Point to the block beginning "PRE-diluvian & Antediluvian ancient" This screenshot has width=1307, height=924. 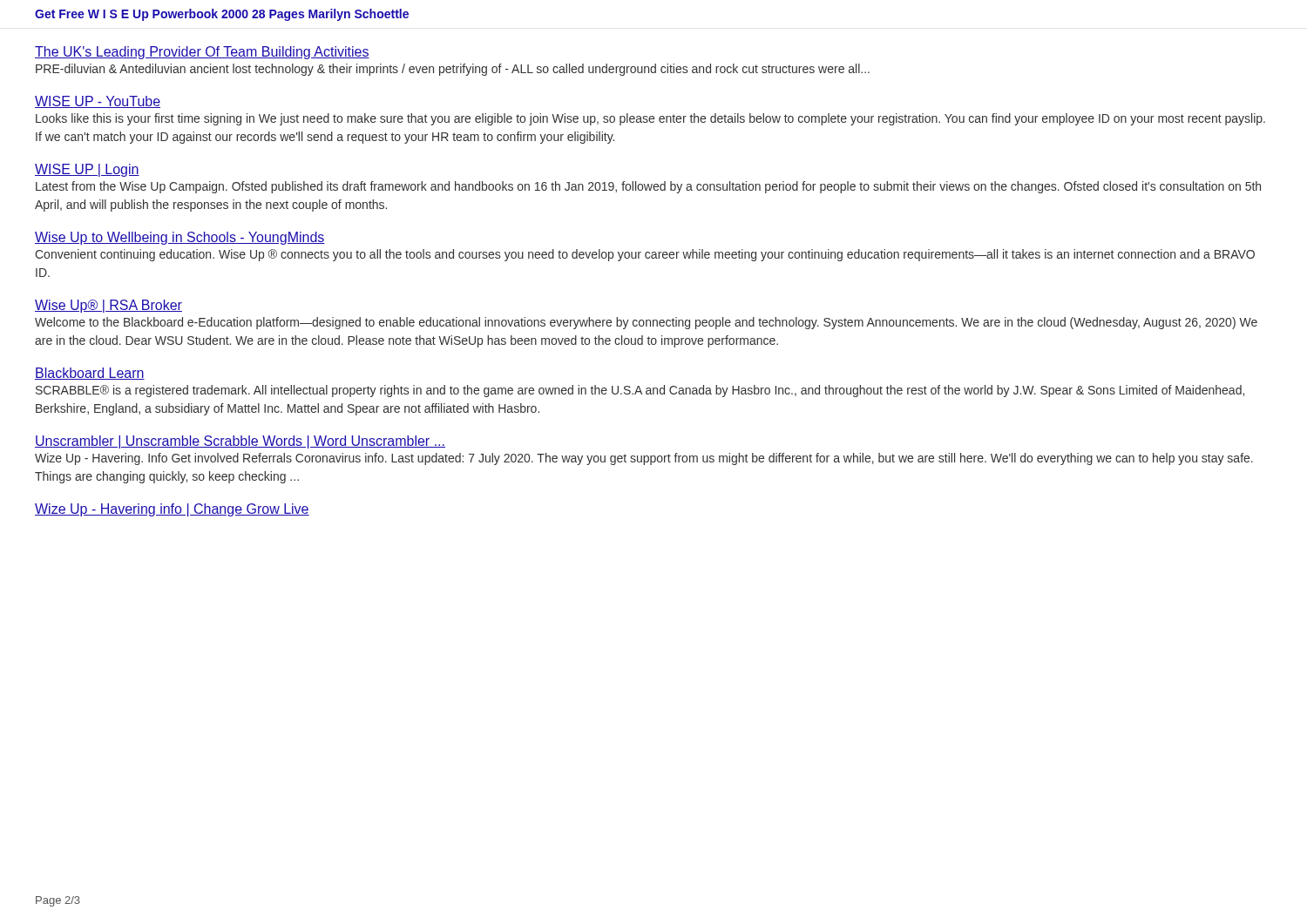click(654, 69)
